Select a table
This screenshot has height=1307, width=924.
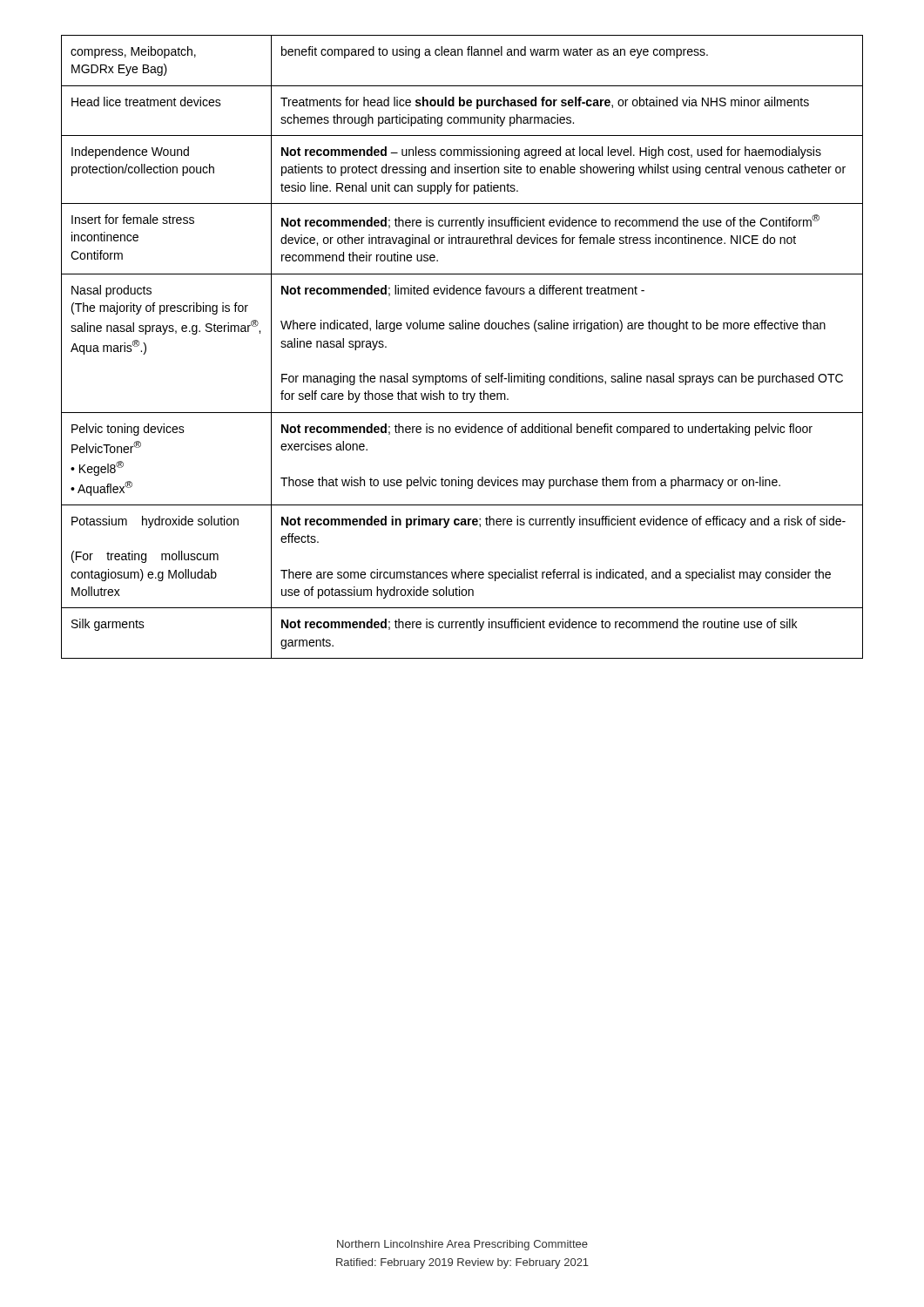tap(462, 347)
